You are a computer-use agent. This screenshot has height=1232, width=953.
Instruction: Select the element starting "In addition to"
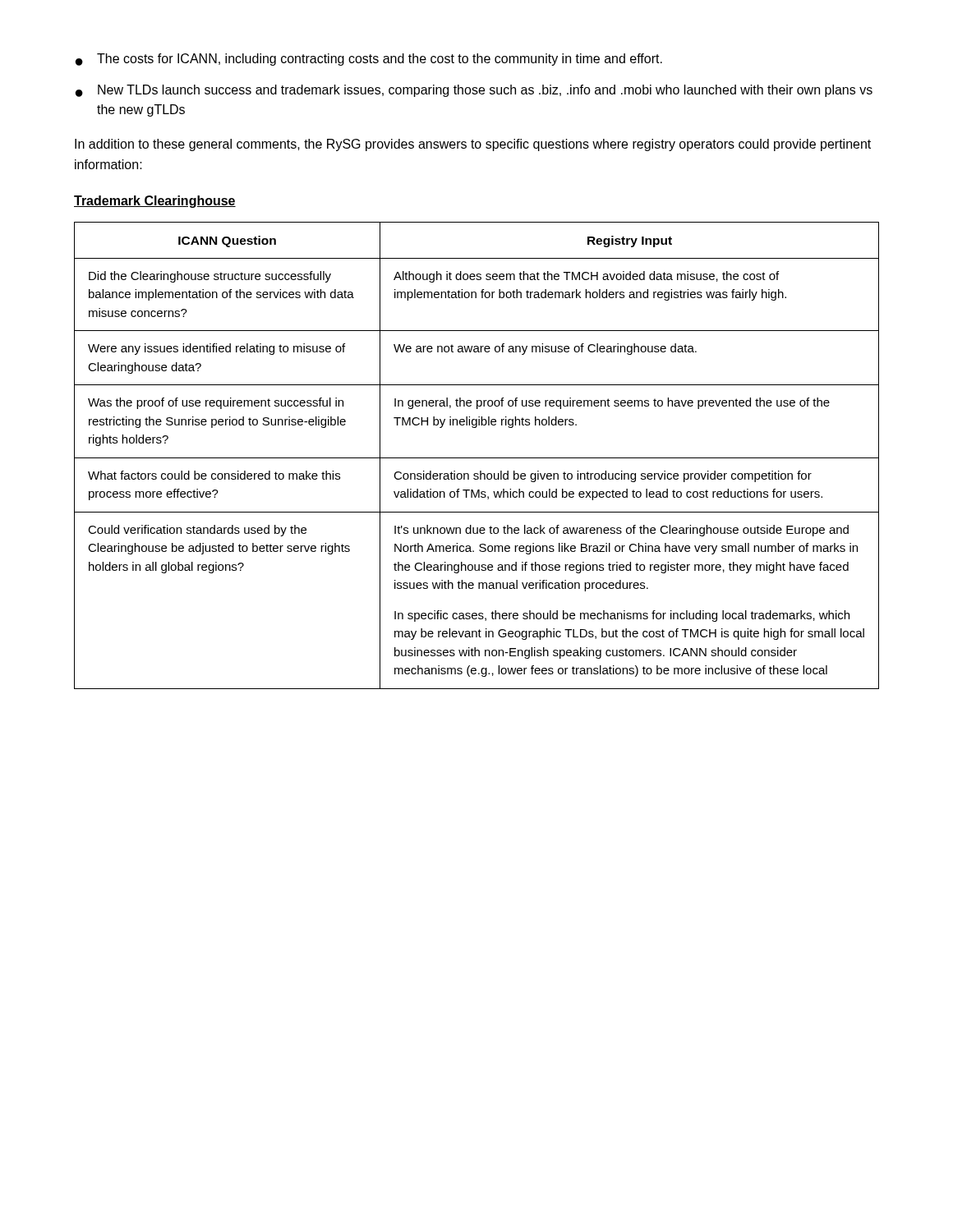coord(472,154)
